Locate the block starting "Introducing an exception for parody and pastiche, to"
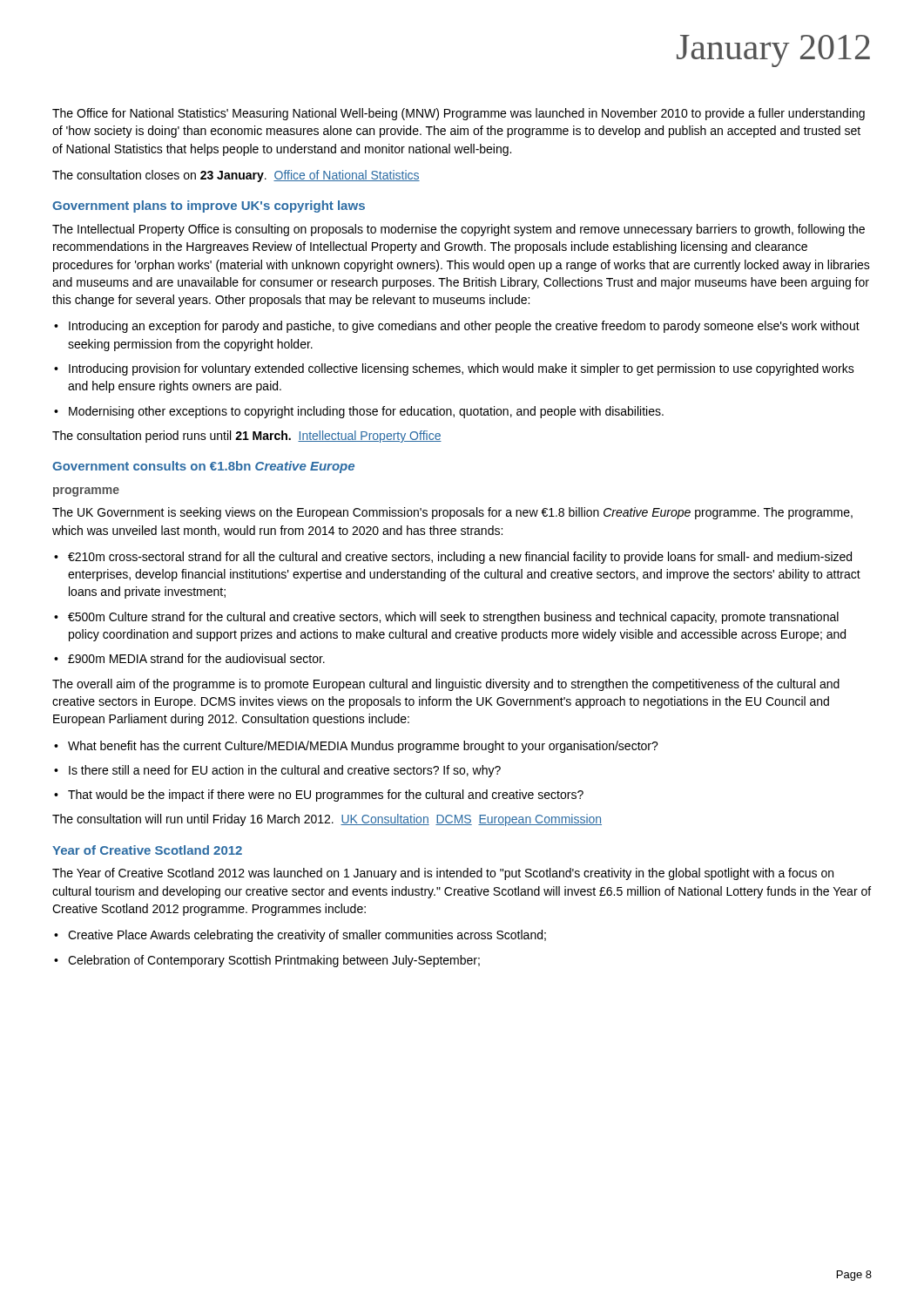 tap(462, 335)
